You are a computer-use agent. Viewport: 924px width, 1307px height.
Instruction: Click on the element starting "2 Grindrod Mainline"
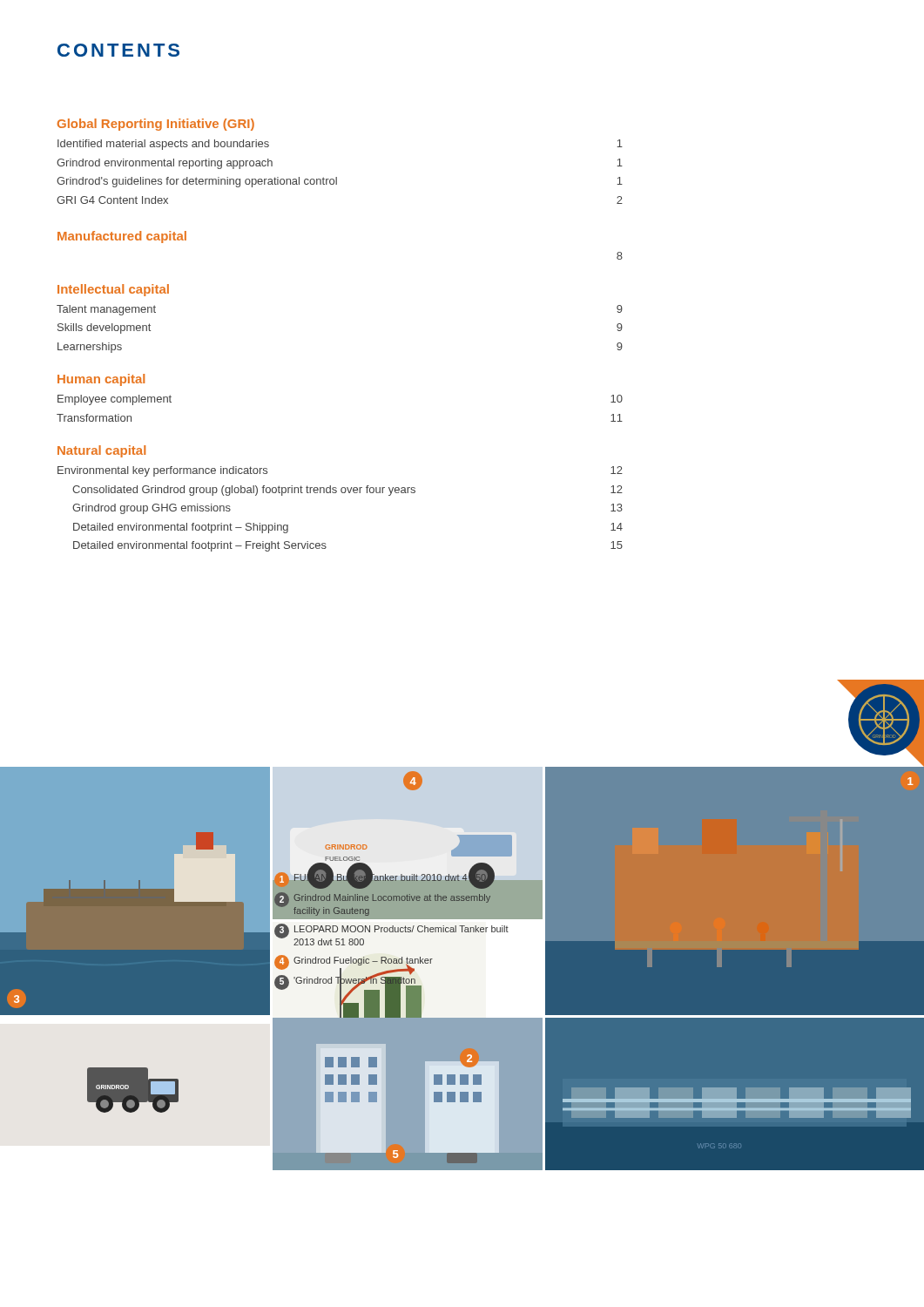pyautogui.click(x=396, y=905)
